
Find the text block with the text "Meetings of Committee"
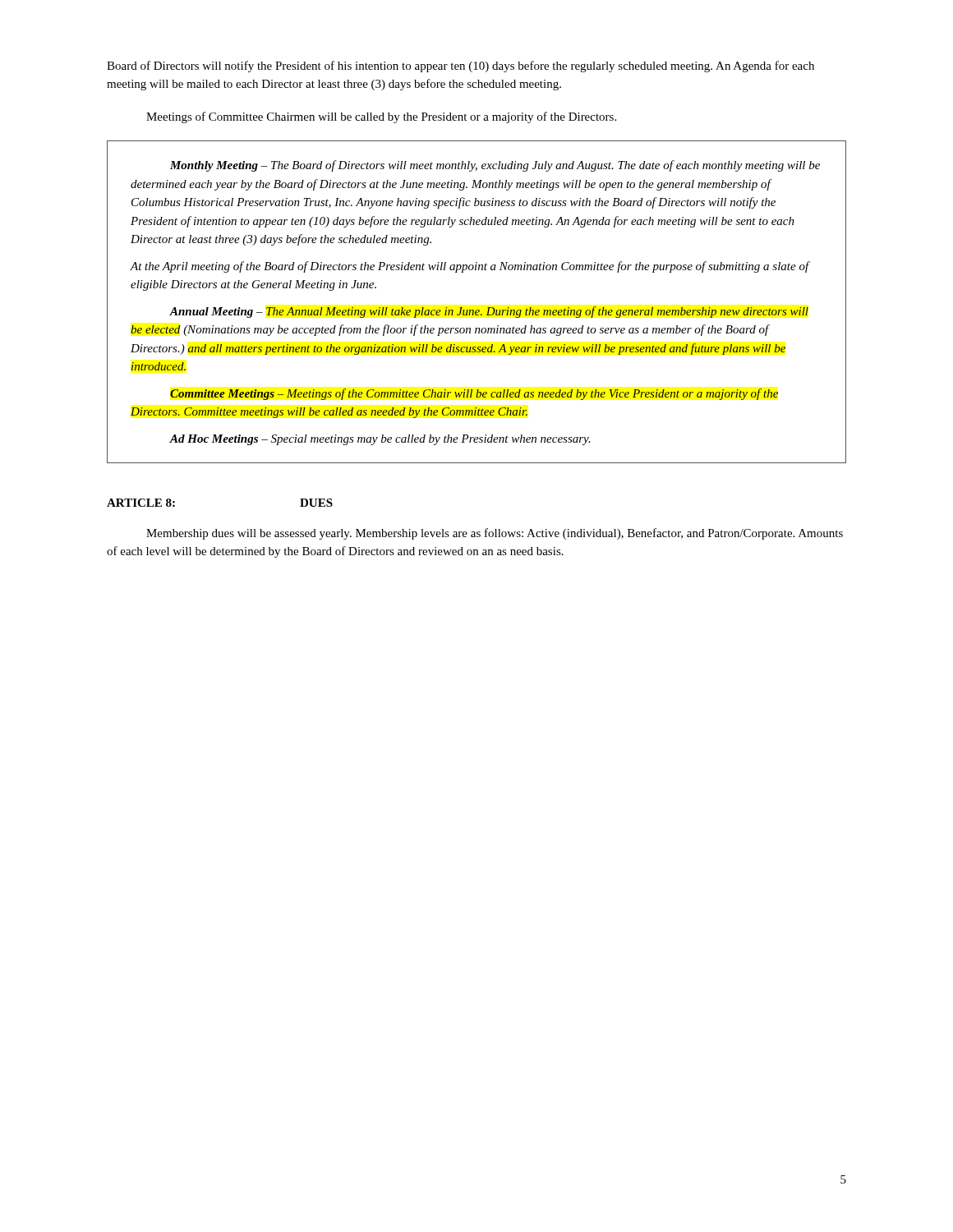[382, 116]
